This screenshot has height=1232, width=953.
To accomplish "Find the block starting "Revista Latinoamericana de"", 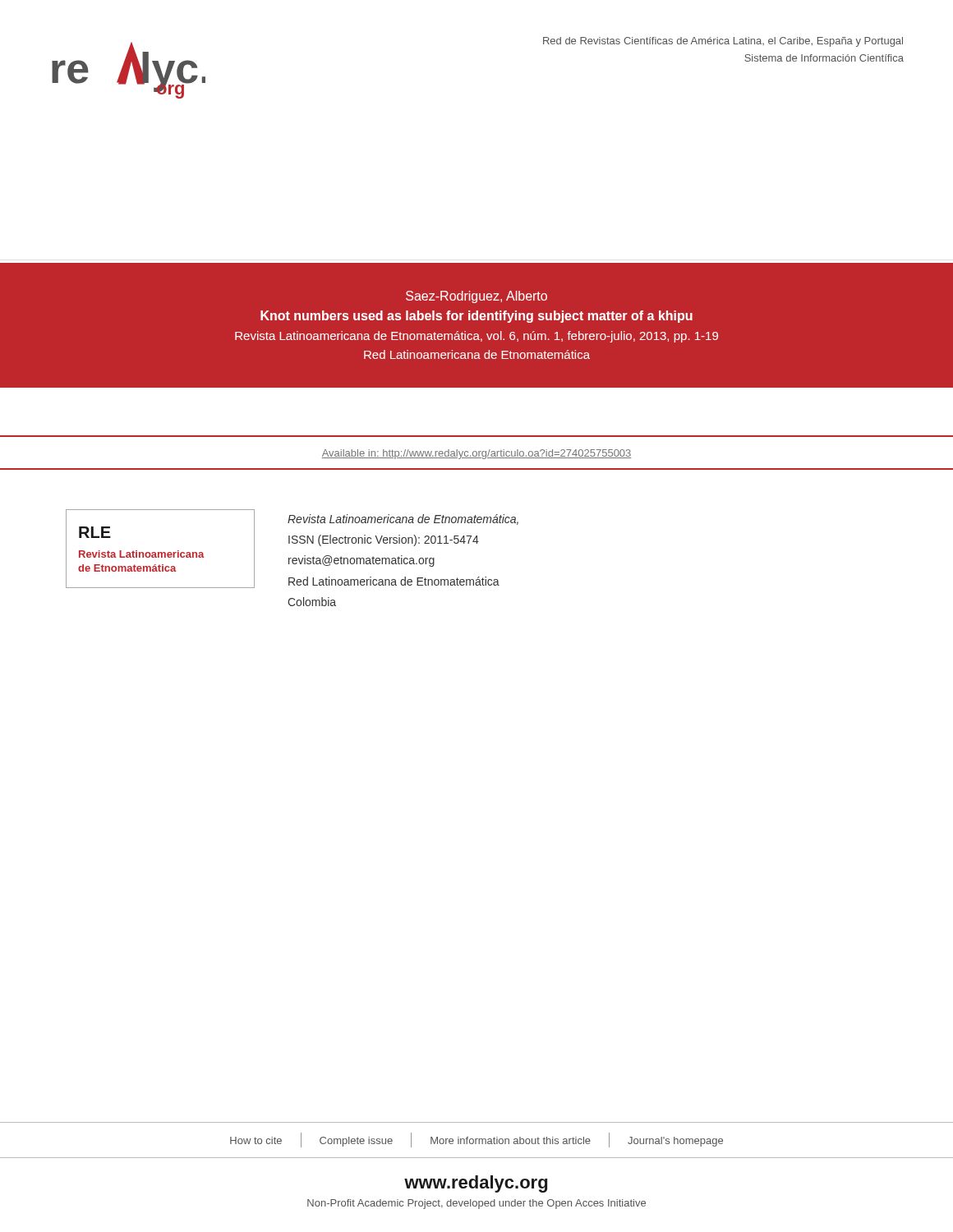I will (x=404, y=560).
